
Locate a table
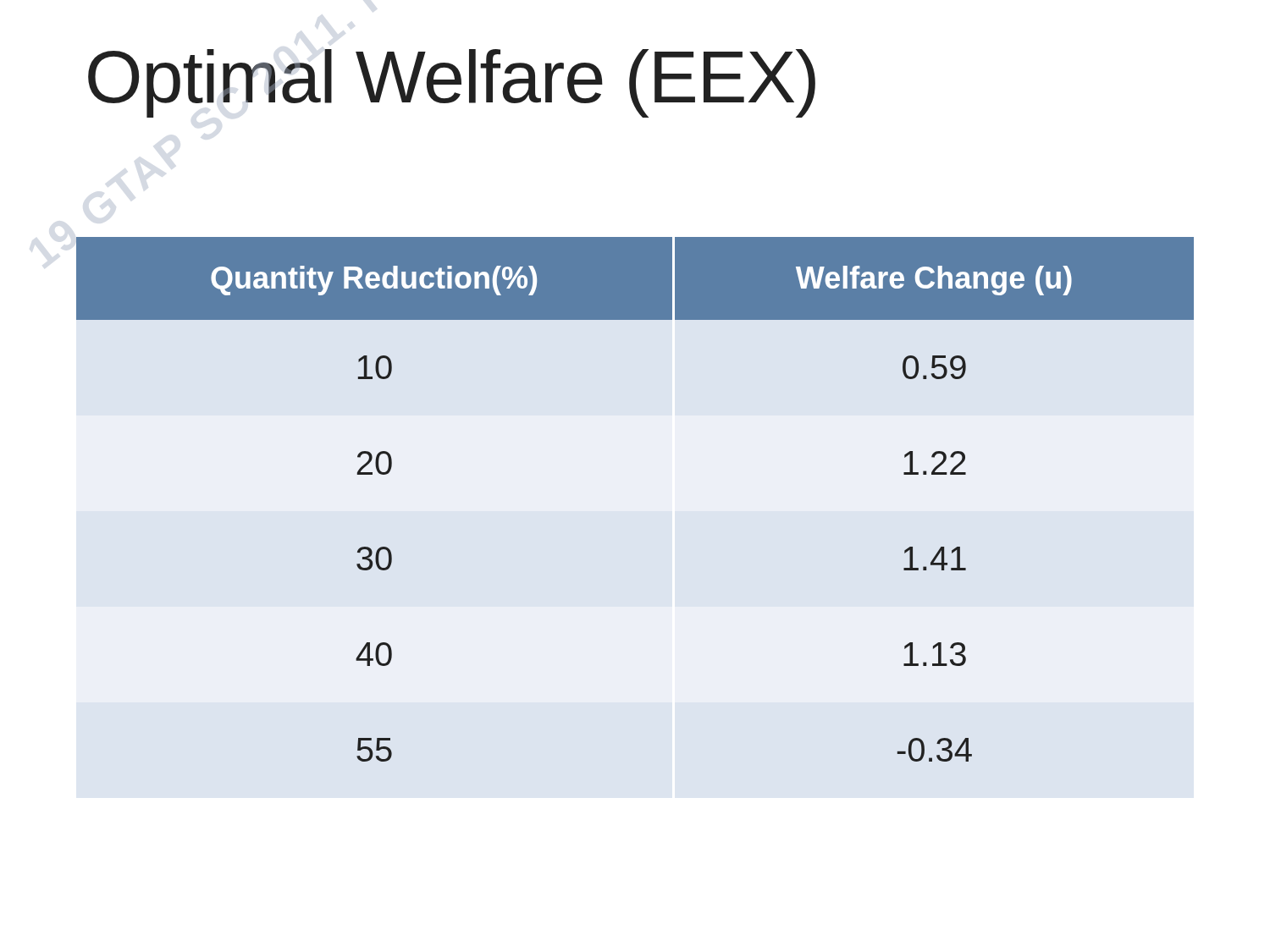tap(635, 517)
